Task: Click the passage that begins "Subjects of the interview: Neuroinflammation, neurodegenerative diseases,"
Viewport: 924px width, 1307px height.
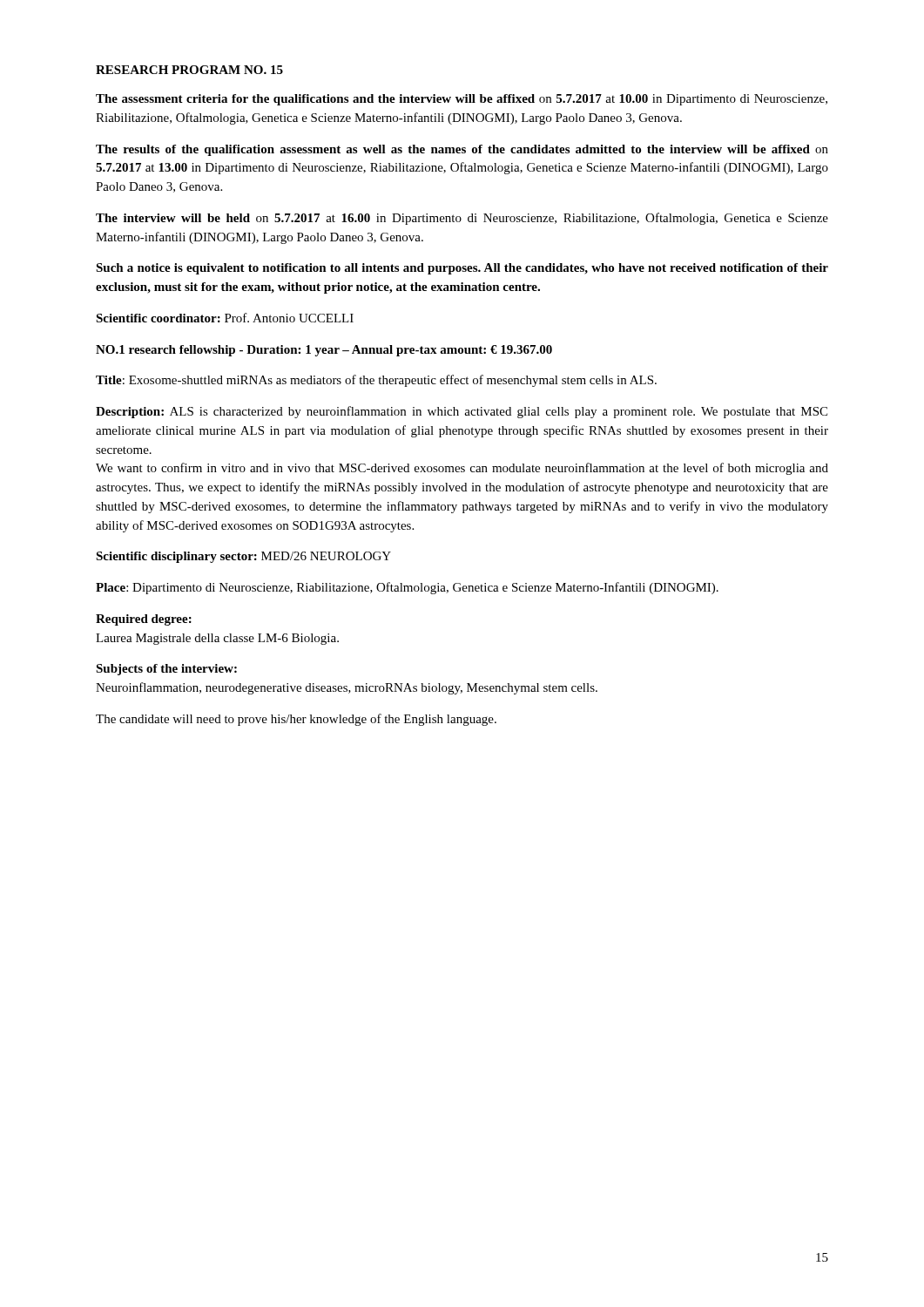Action: [347, 678]
